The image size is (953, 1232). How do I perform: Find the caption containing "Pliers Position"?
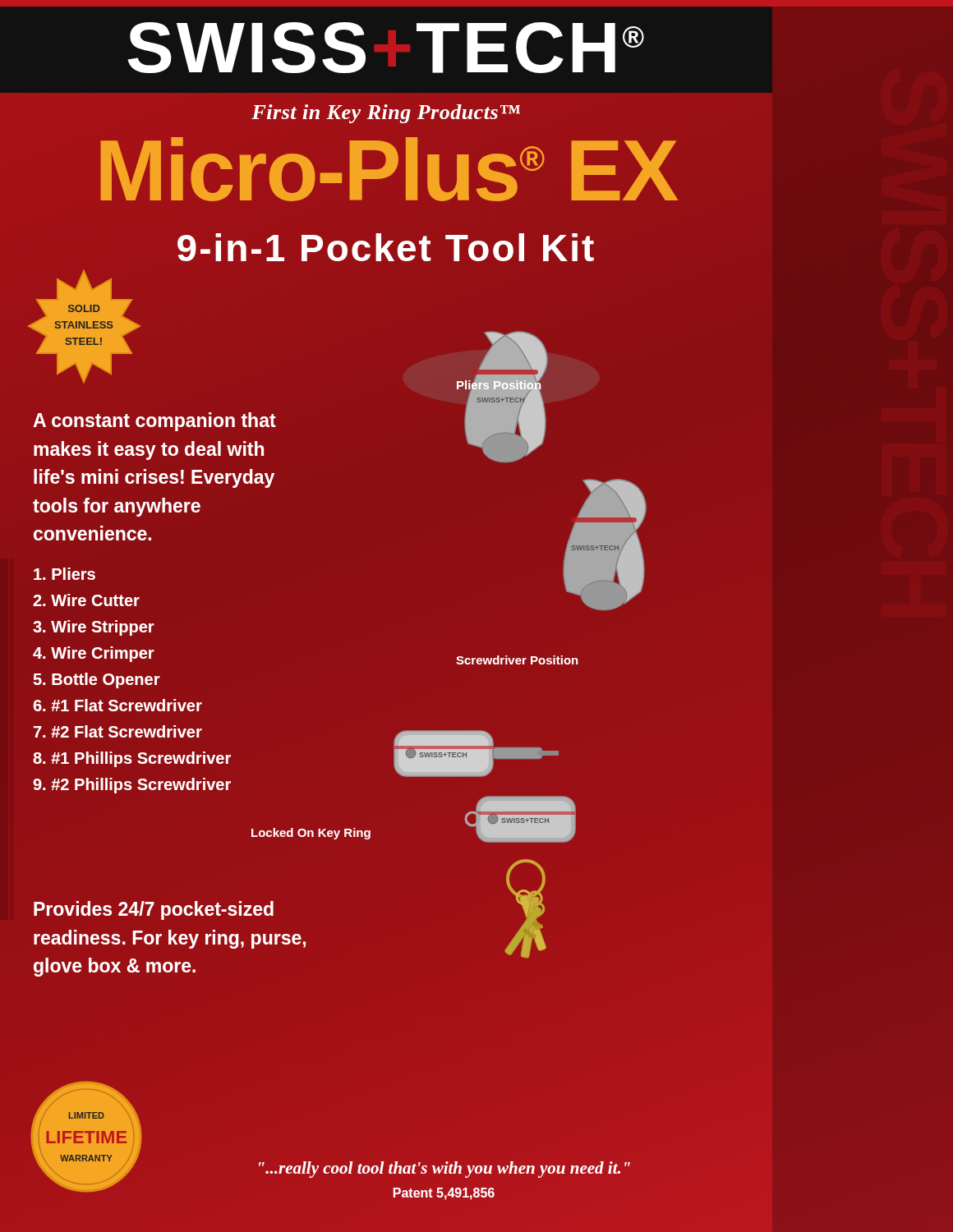click(499, 385)
